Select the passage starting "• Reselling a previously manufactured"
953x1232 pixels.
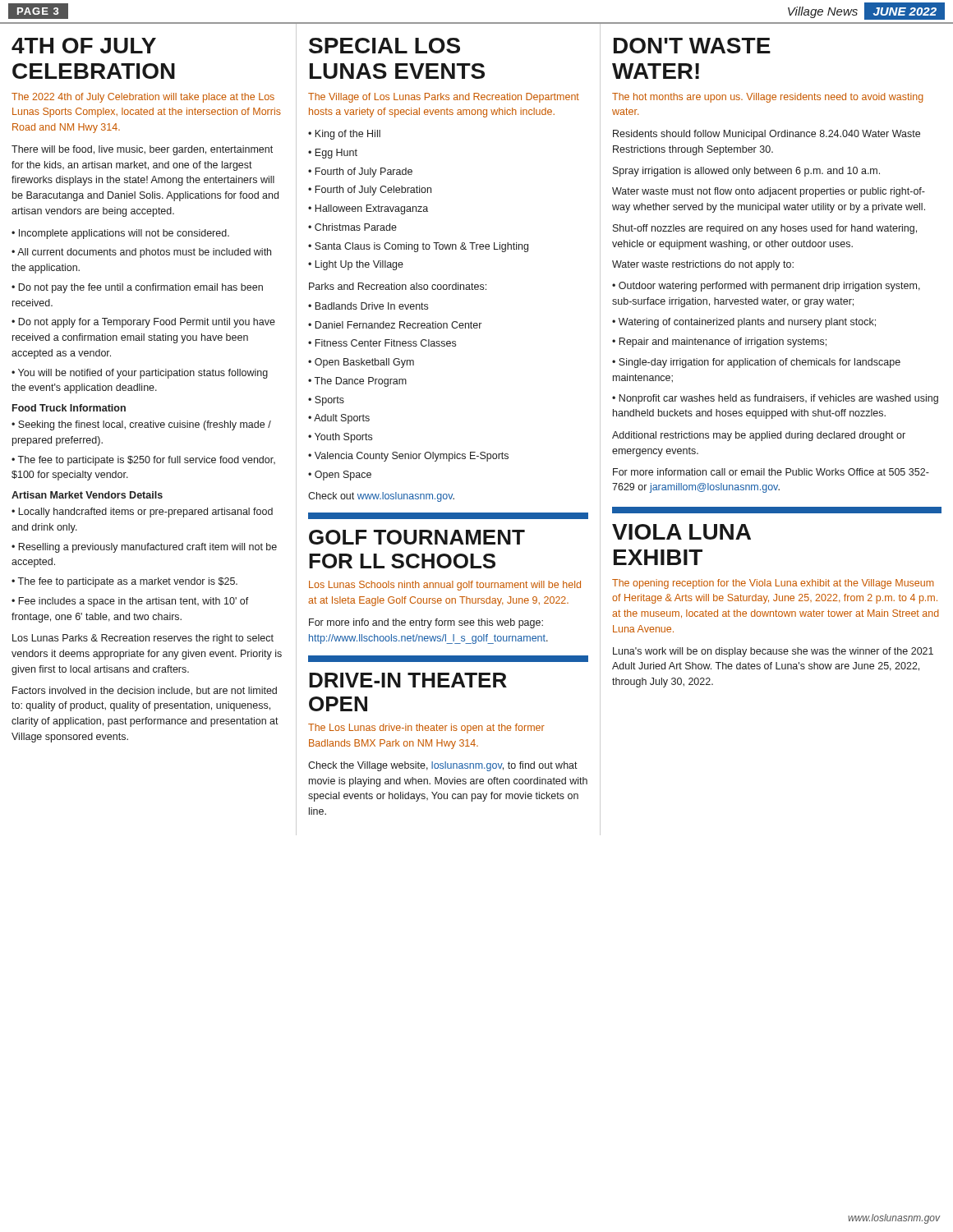tap(144, 554)
